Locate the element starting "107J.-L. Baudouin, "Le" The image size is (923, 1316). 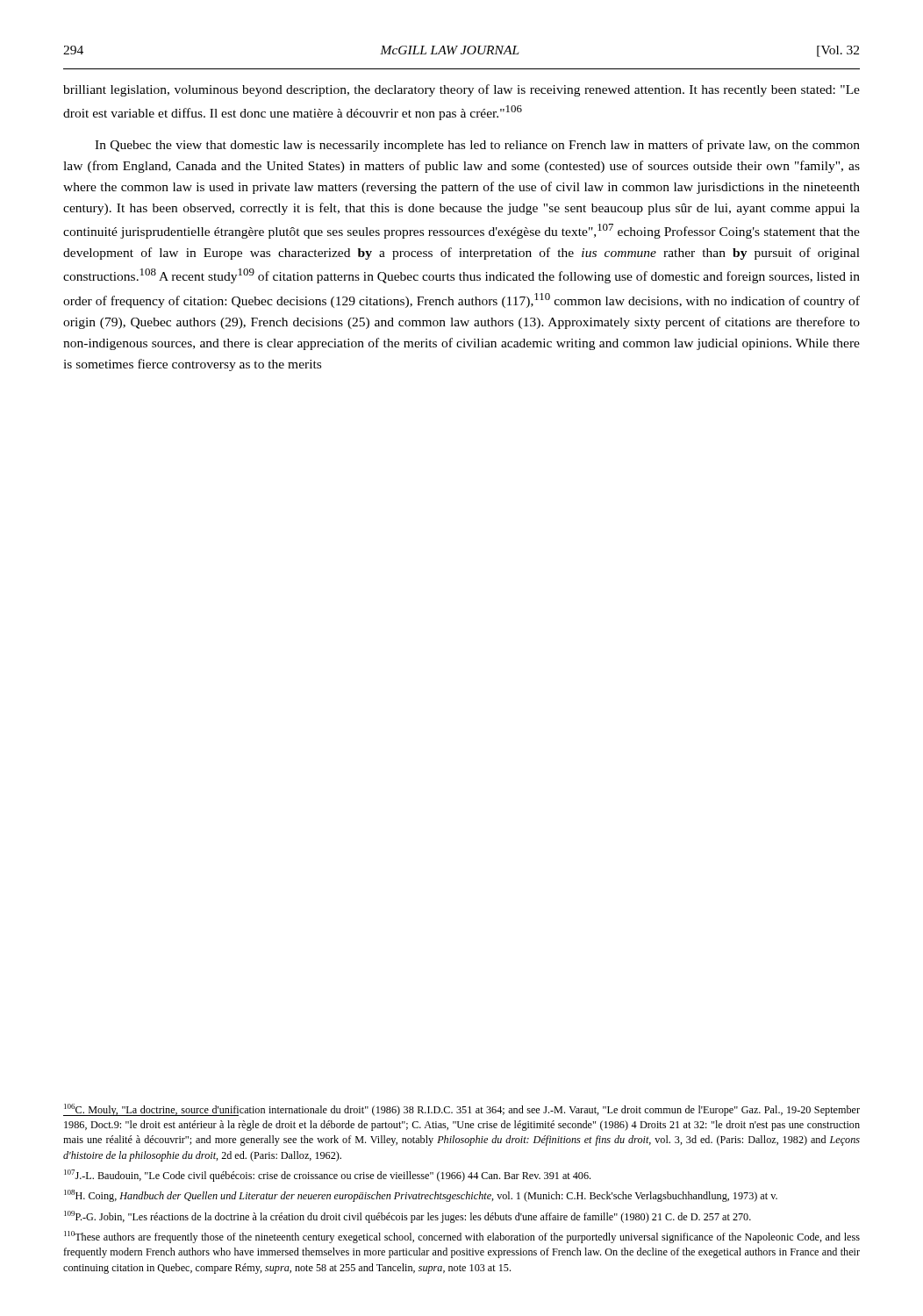(x=327, y=1175)
